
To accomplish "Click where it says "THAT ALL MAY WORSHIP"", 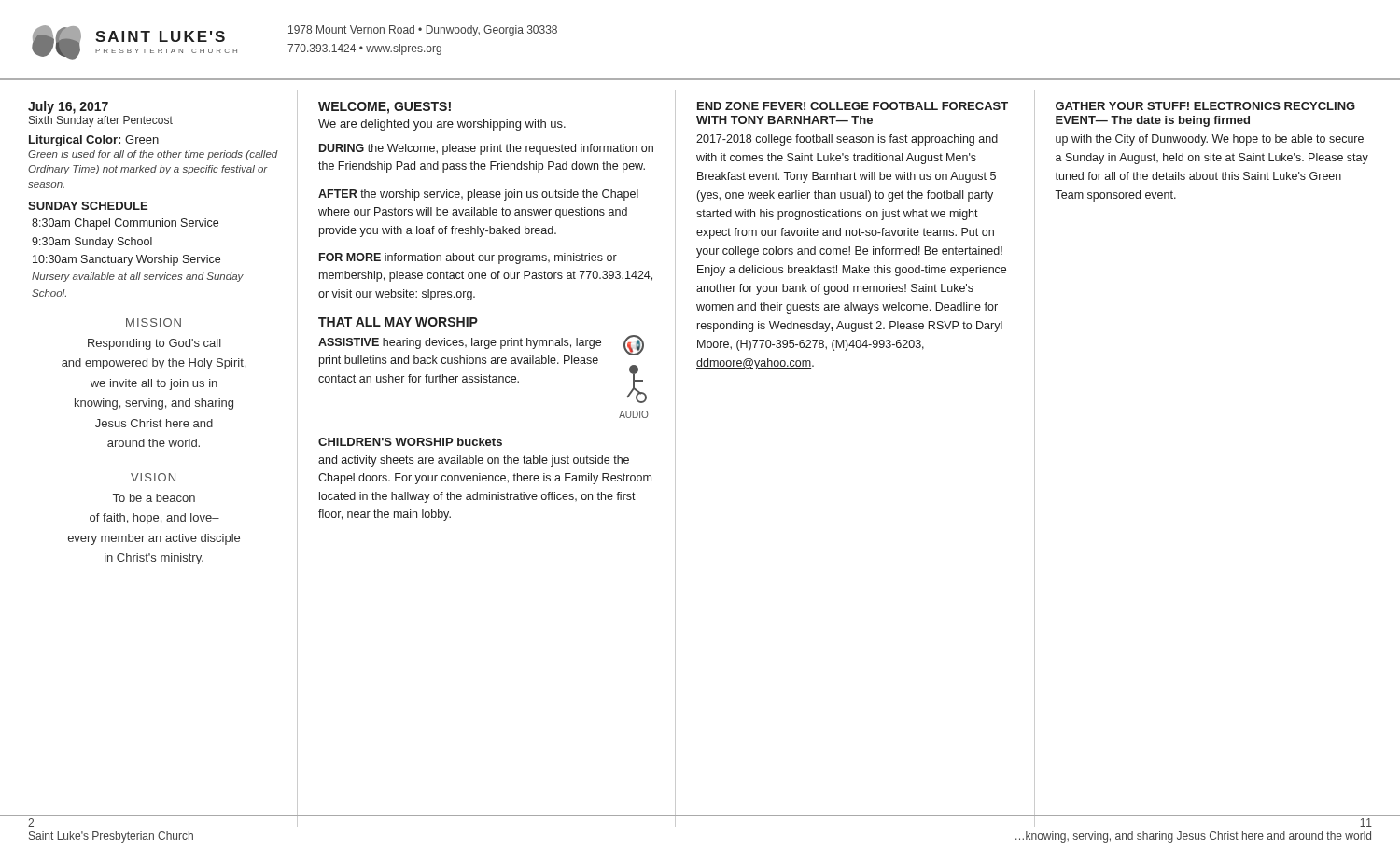I will (x=398, y=322).
